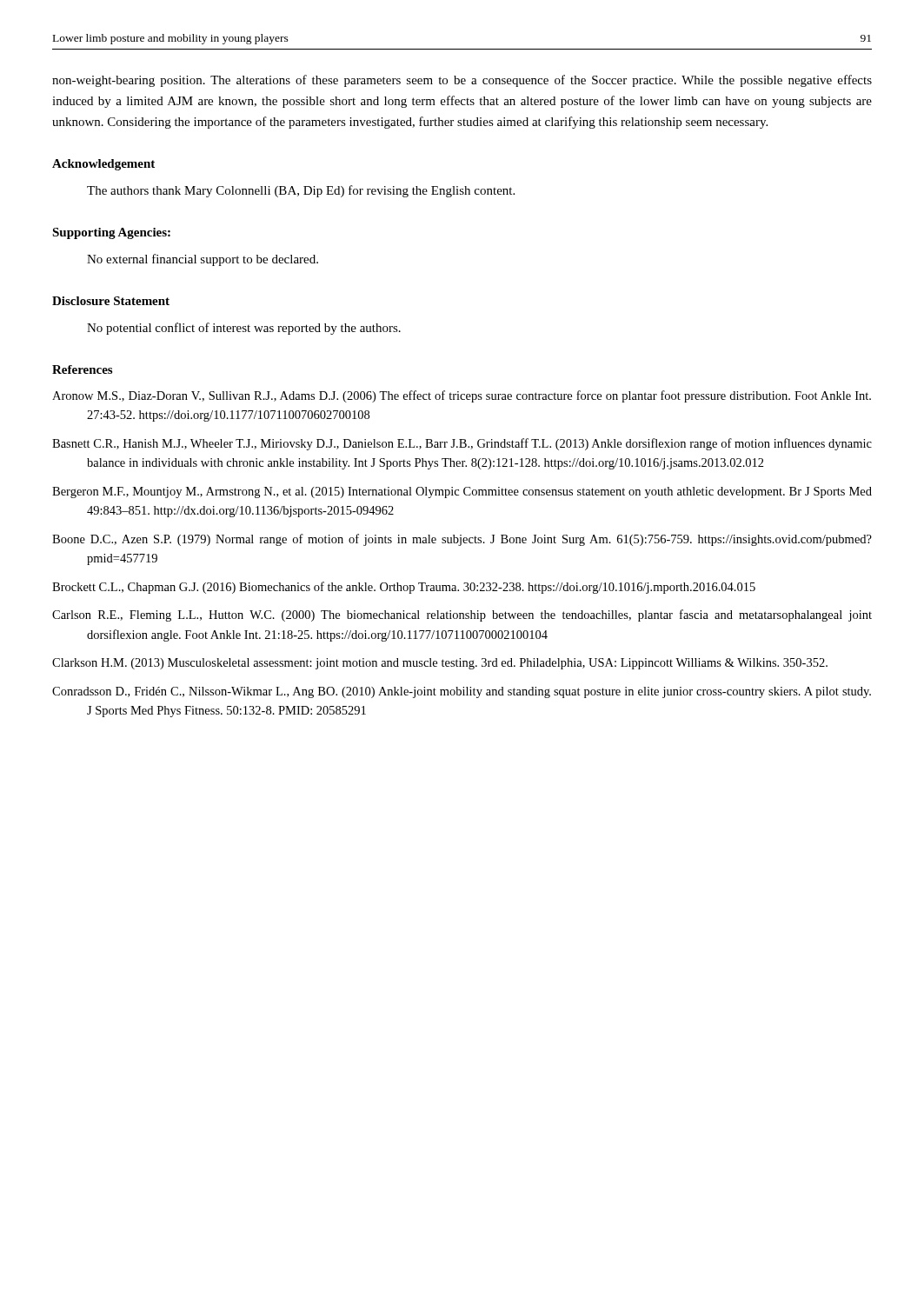Find the block on this page that starts "Basnett C.R., Hanish M.J., Wheeler T.J., Miriovsky D.J.,"
The width and height of the screenshot is (924, 1304).
click(x=462, y=453)
